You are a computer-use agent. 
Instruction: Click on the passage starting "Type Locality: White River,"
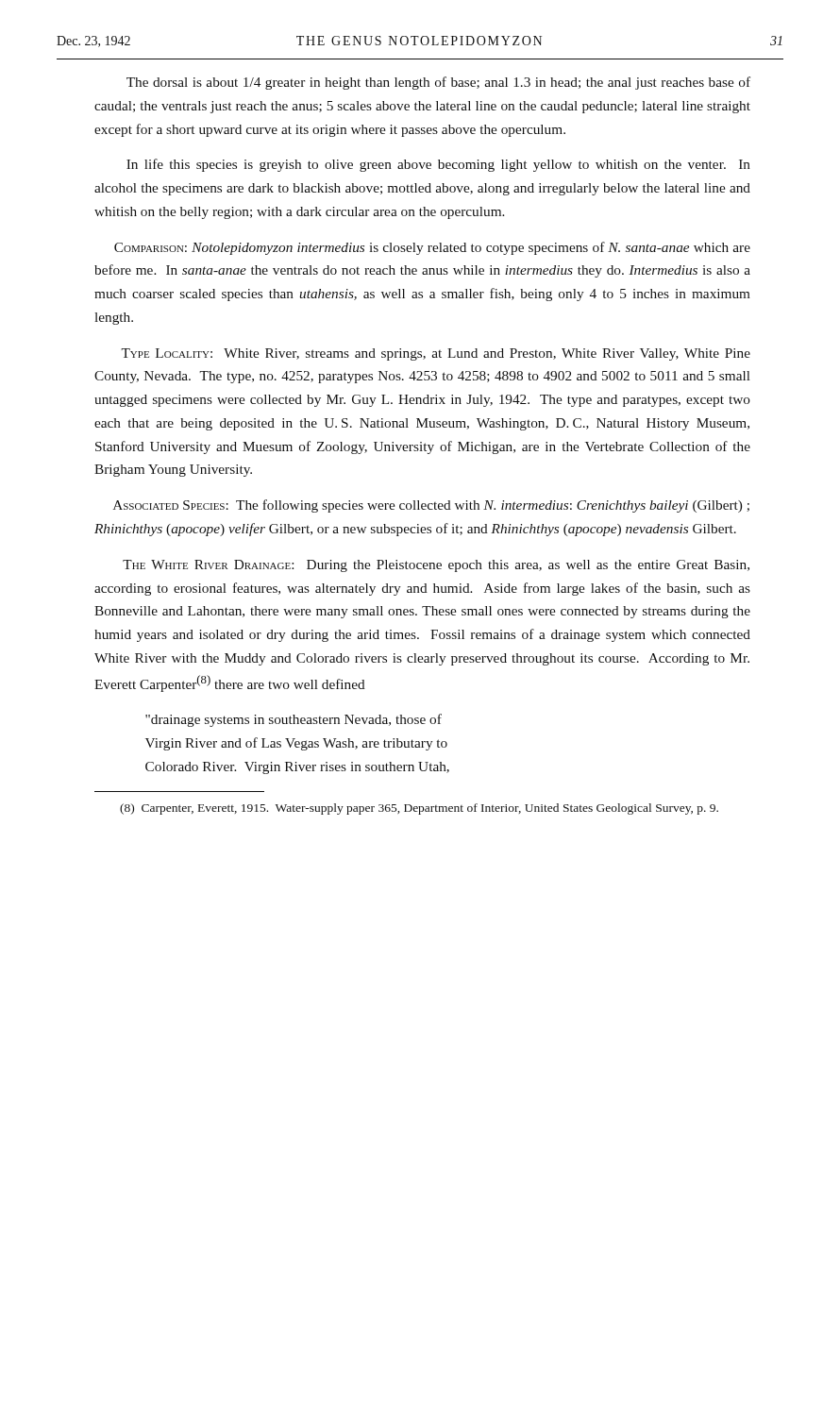point(422,411)
